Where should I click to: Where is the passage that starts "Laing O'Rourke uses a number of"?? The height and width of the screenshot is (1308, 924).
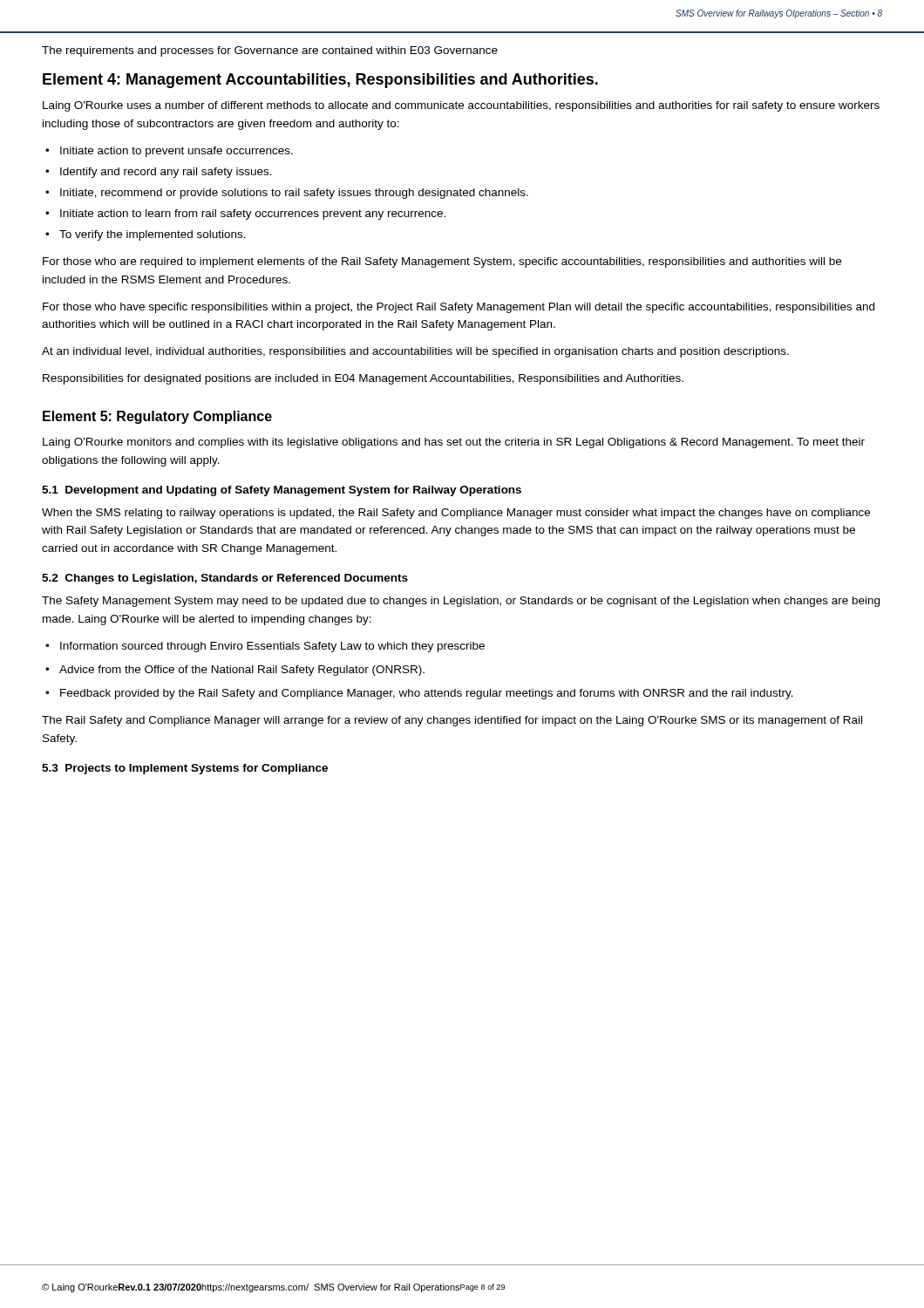point(461,114)
